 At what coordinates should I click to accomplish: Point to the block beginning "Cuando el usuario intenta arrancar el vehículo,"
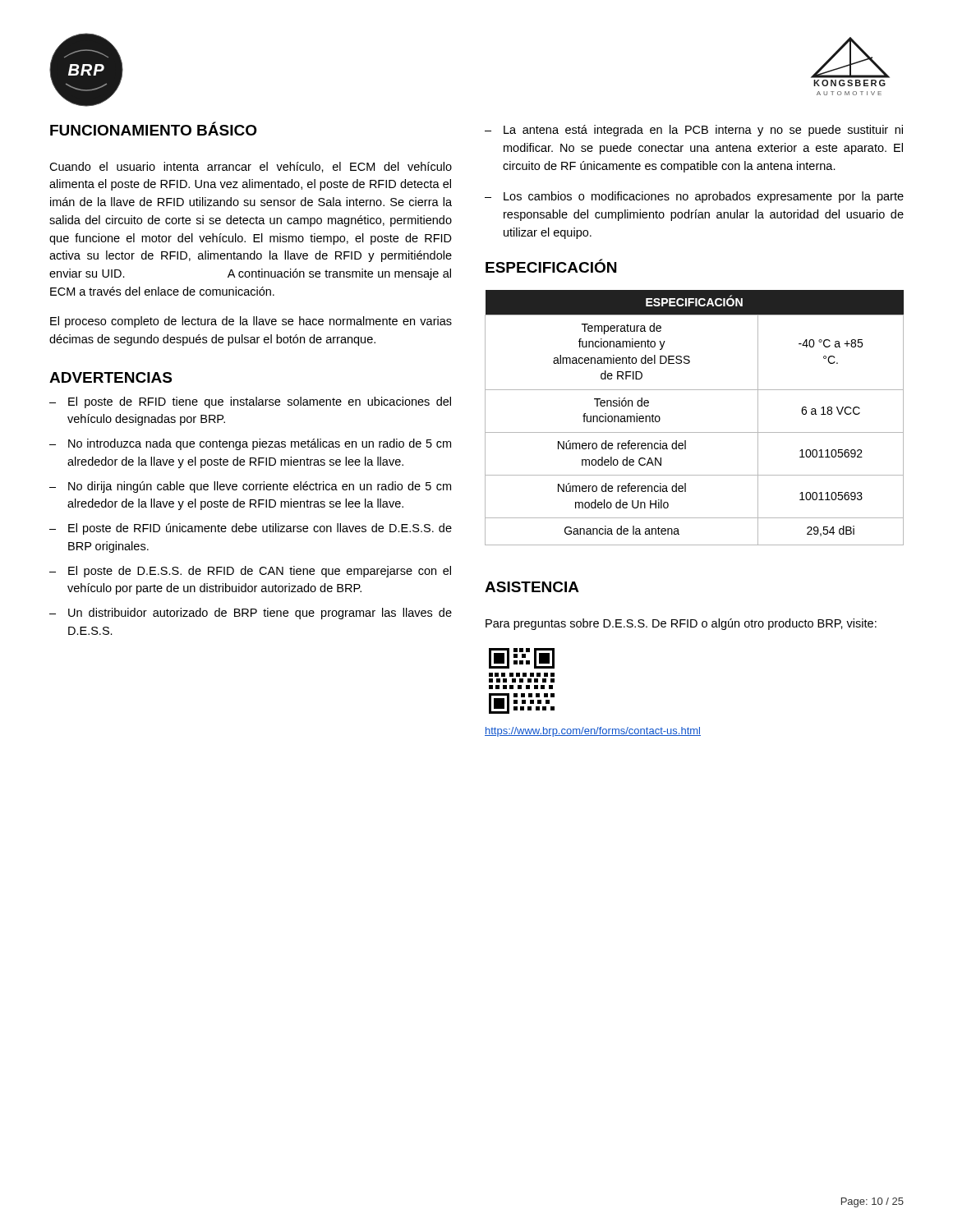(x=251, y=230)
